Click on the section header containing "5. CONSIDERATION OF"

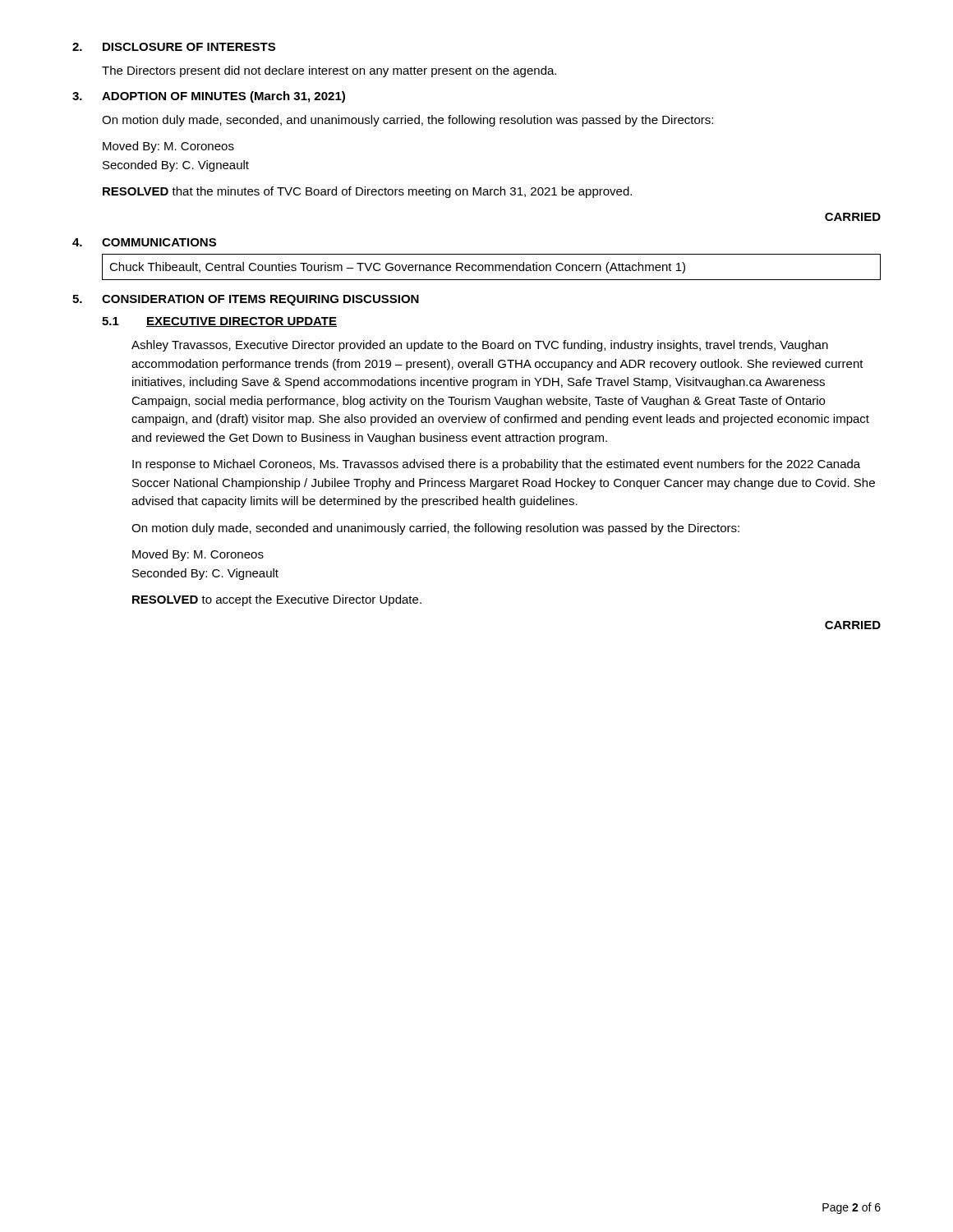(x=246, y=299)
